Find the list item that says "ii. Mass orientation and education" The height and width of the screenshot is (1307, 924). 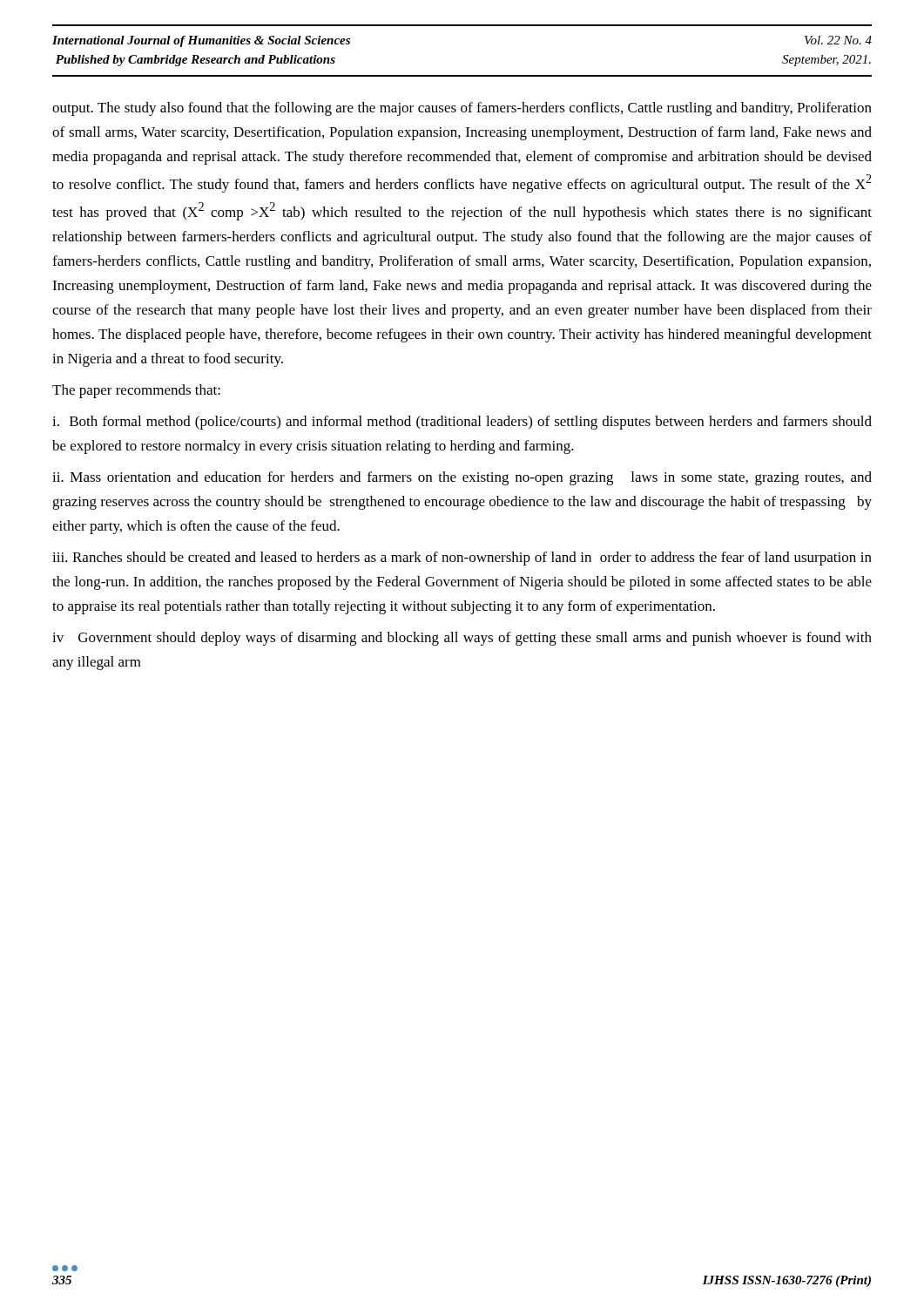pyautogui.click(x=462, y=501)
